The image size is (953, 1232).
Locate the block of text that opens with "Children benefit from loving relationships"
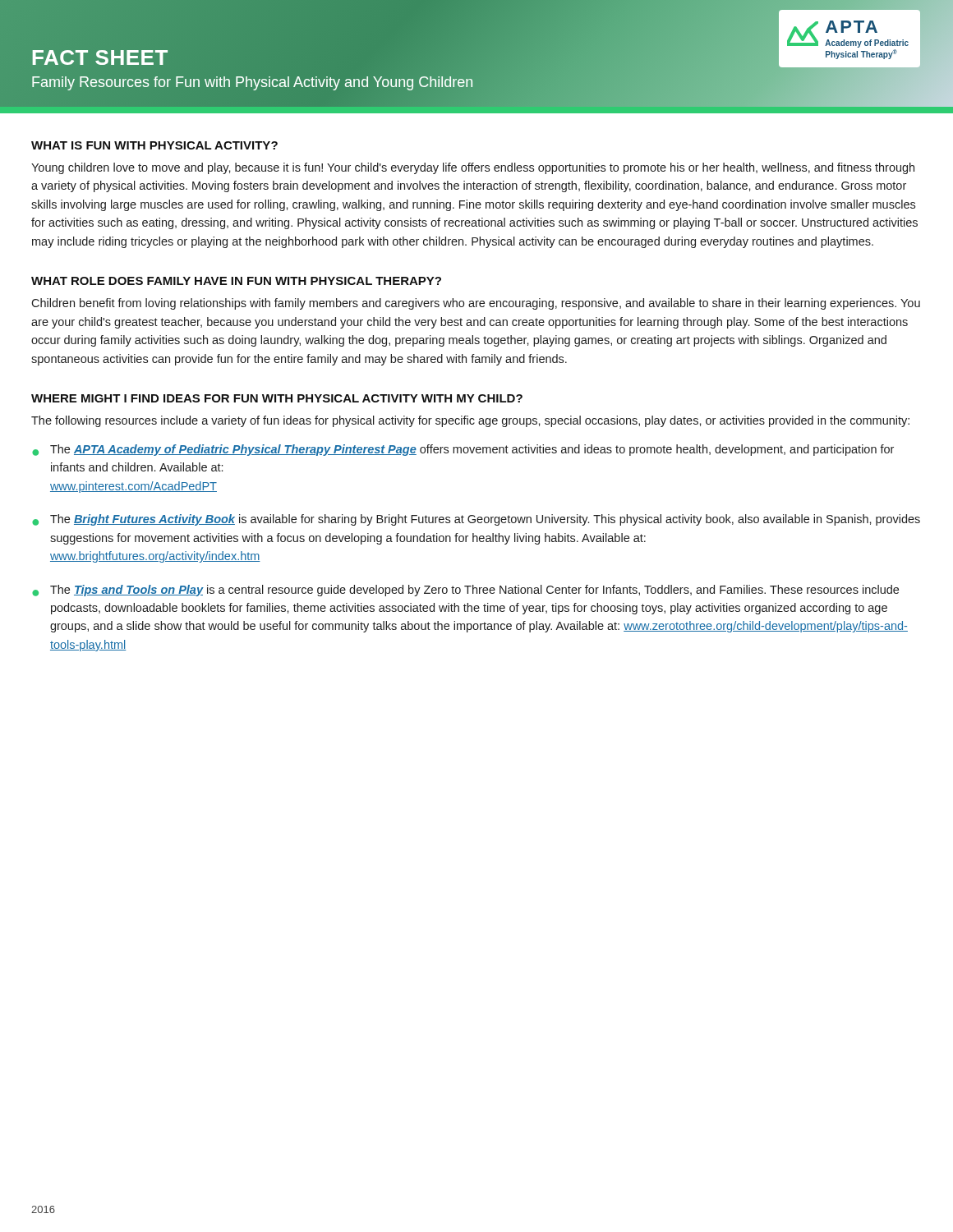click(476, 331)
